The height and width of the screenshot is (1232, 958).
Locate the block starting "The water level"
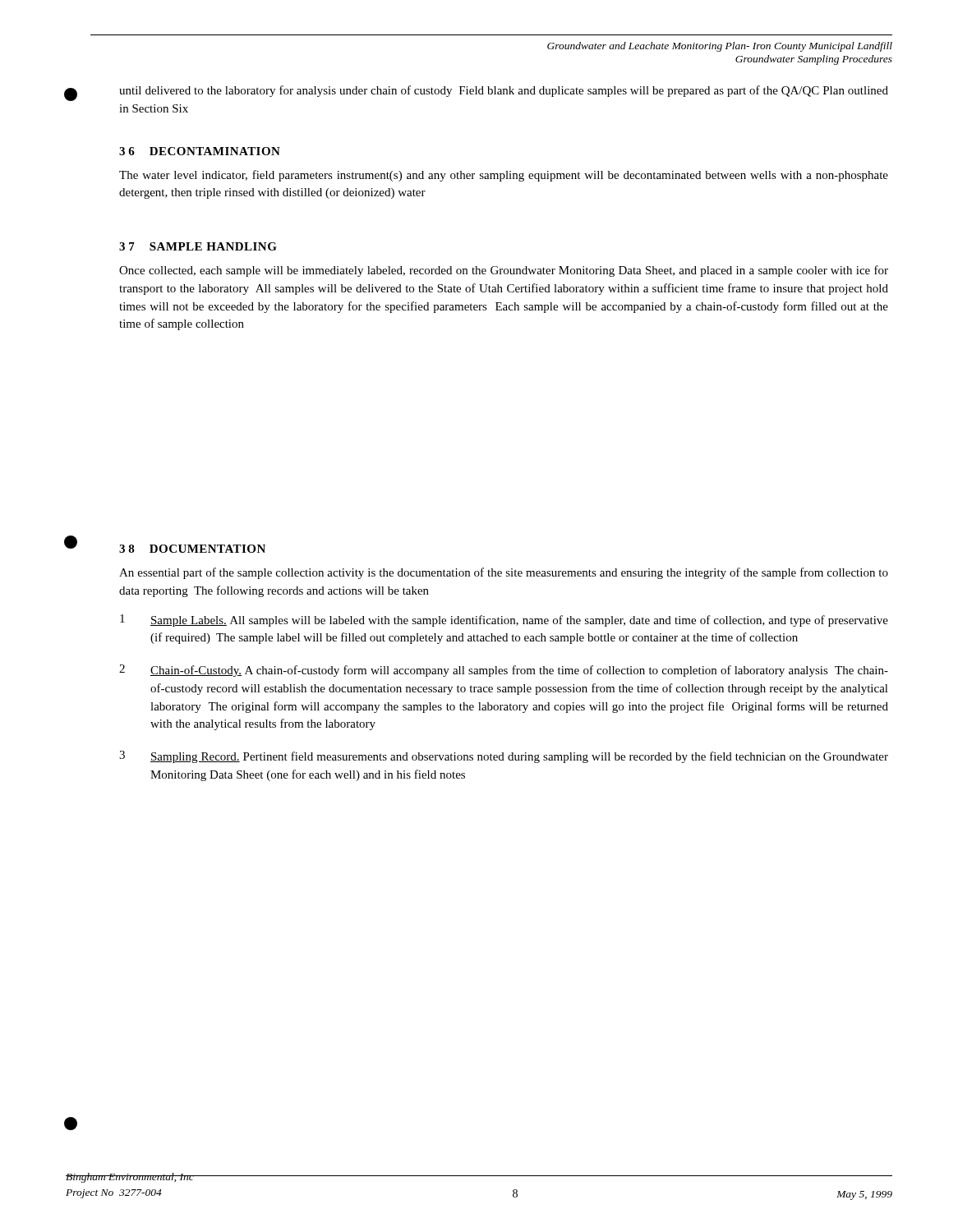pos(504,183)
